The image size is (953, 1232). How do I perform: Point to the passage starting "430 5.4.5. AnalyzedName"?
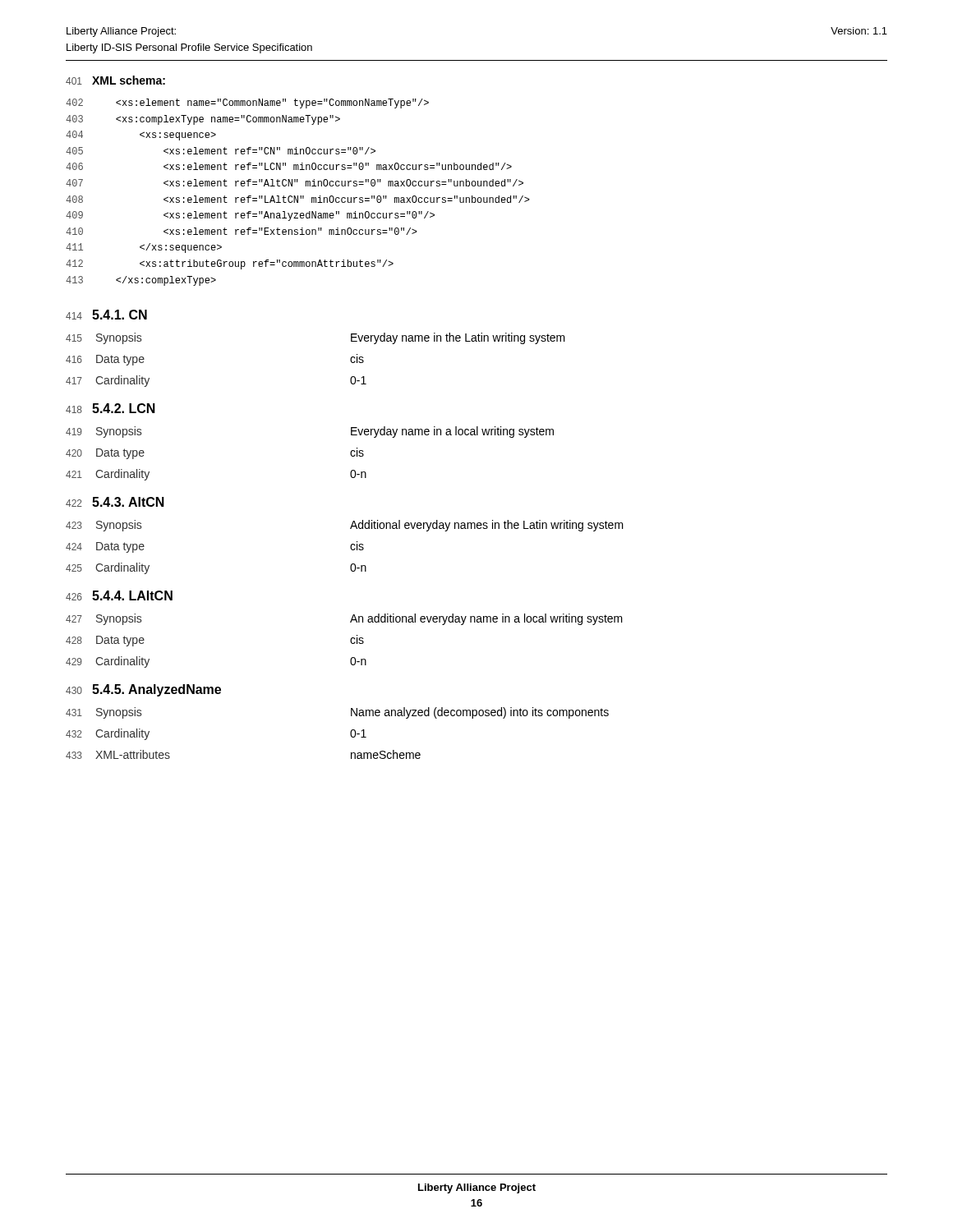(144, 690)
